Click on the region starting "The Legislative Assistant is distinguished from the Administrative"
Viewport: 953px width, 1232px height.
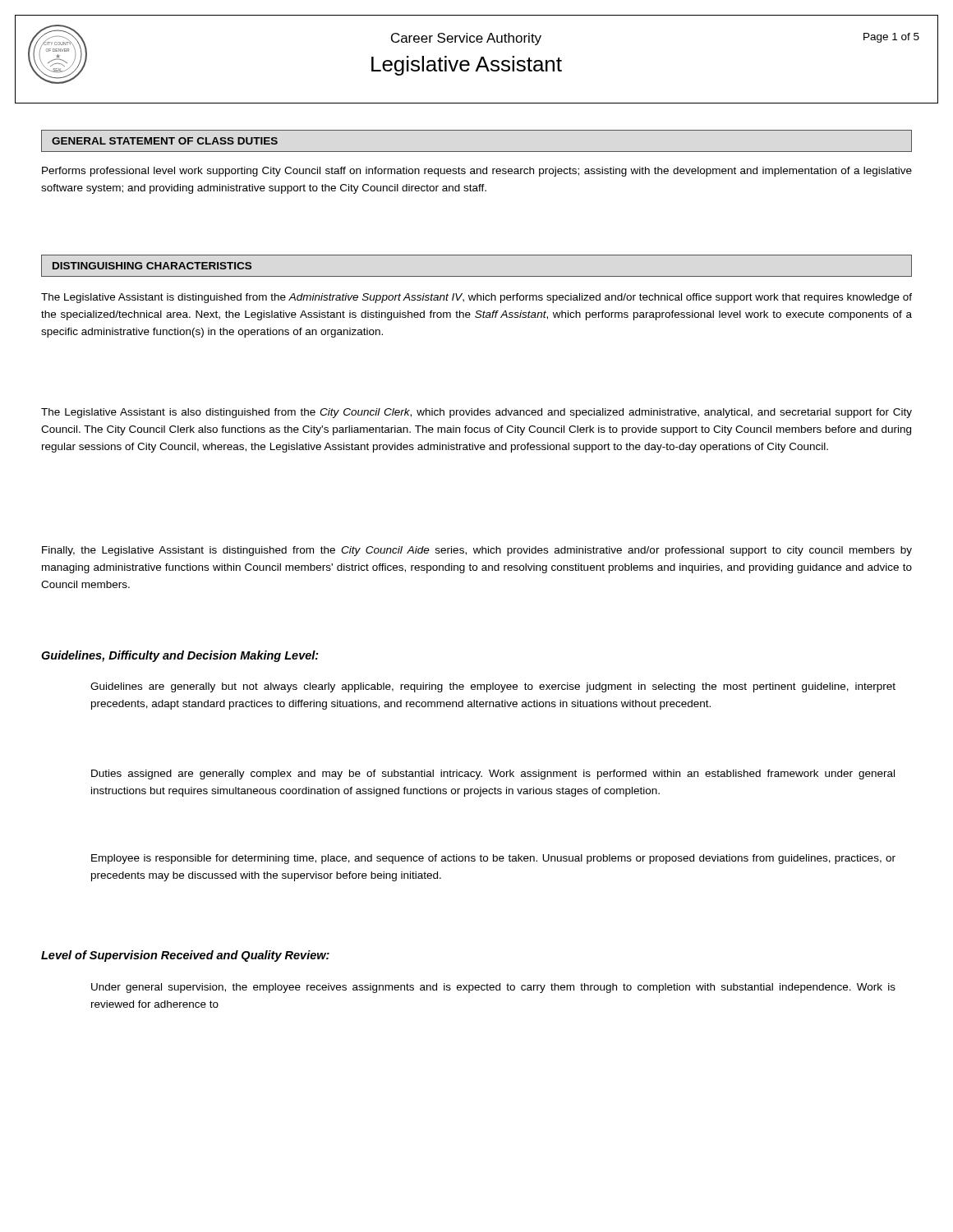pos(476,314)
